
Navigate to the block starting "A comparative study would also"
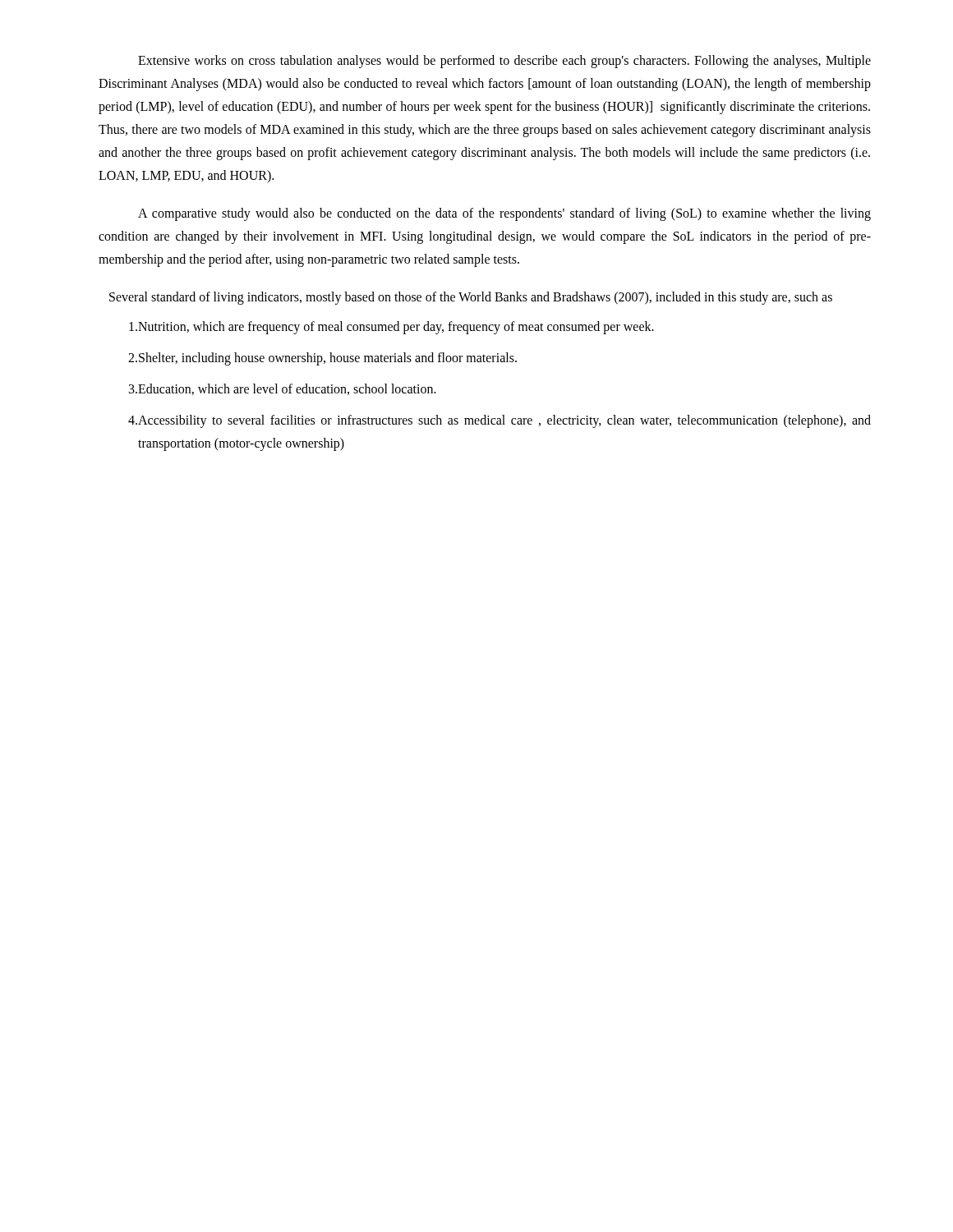(x=485, y=236)
